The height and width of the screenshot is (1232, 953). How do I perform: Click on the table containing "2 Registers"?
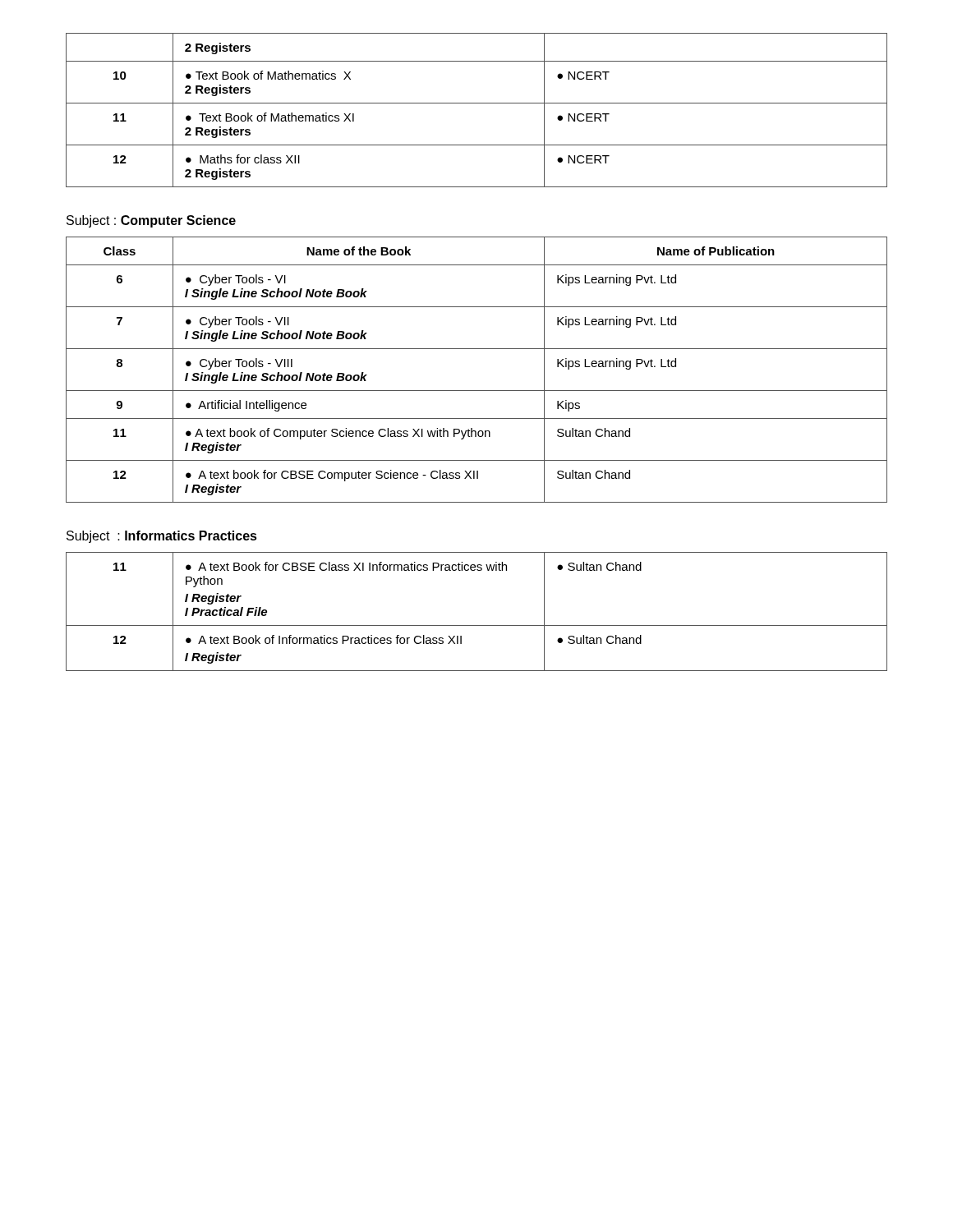tap(476, 110)
